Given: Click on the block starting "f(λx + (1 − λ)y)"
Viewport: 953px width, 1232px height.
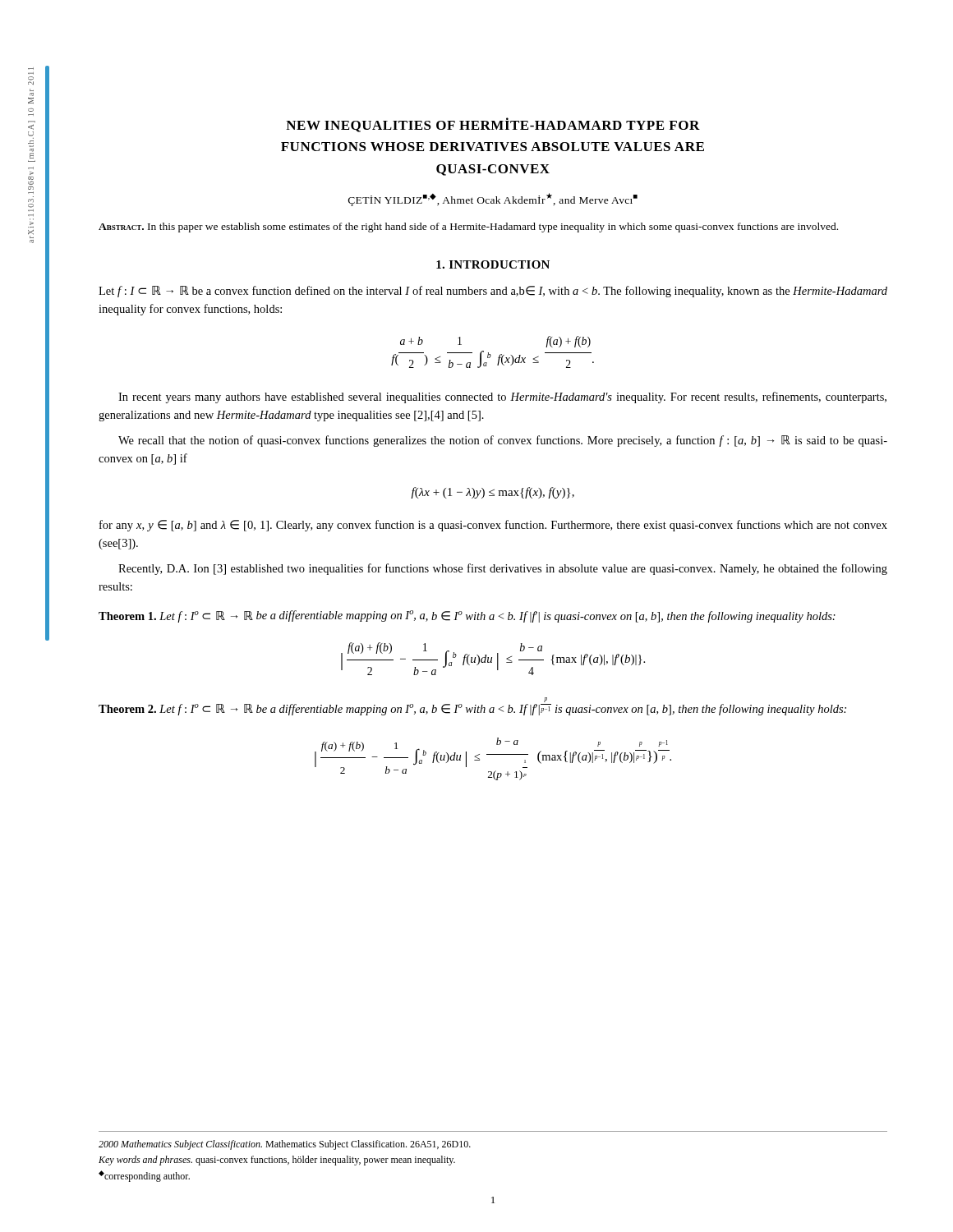Looking at the screenshot, I should (493, 492).
